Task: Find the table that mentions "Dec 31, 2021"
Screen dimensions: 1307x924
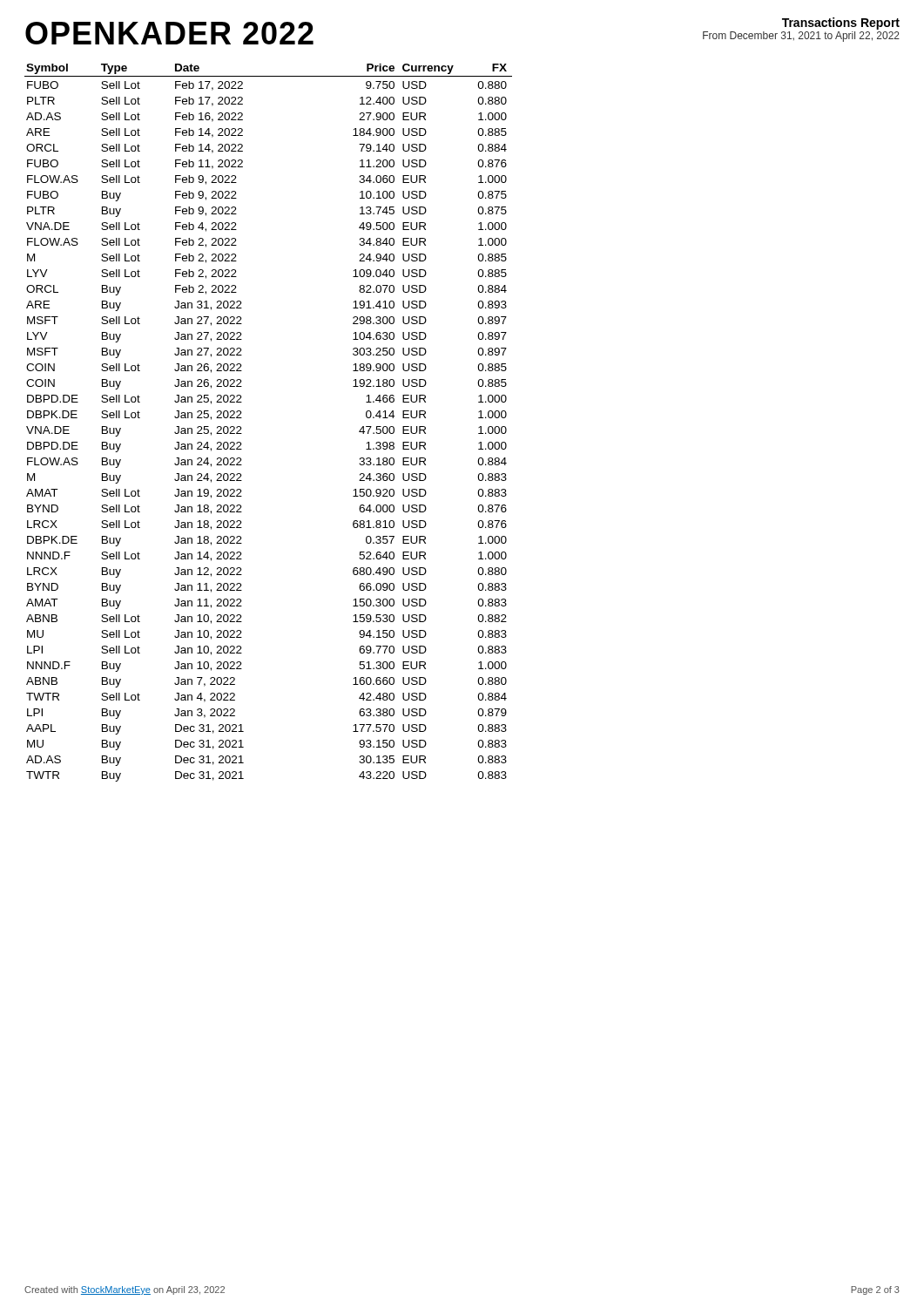Action: (462, 421)
